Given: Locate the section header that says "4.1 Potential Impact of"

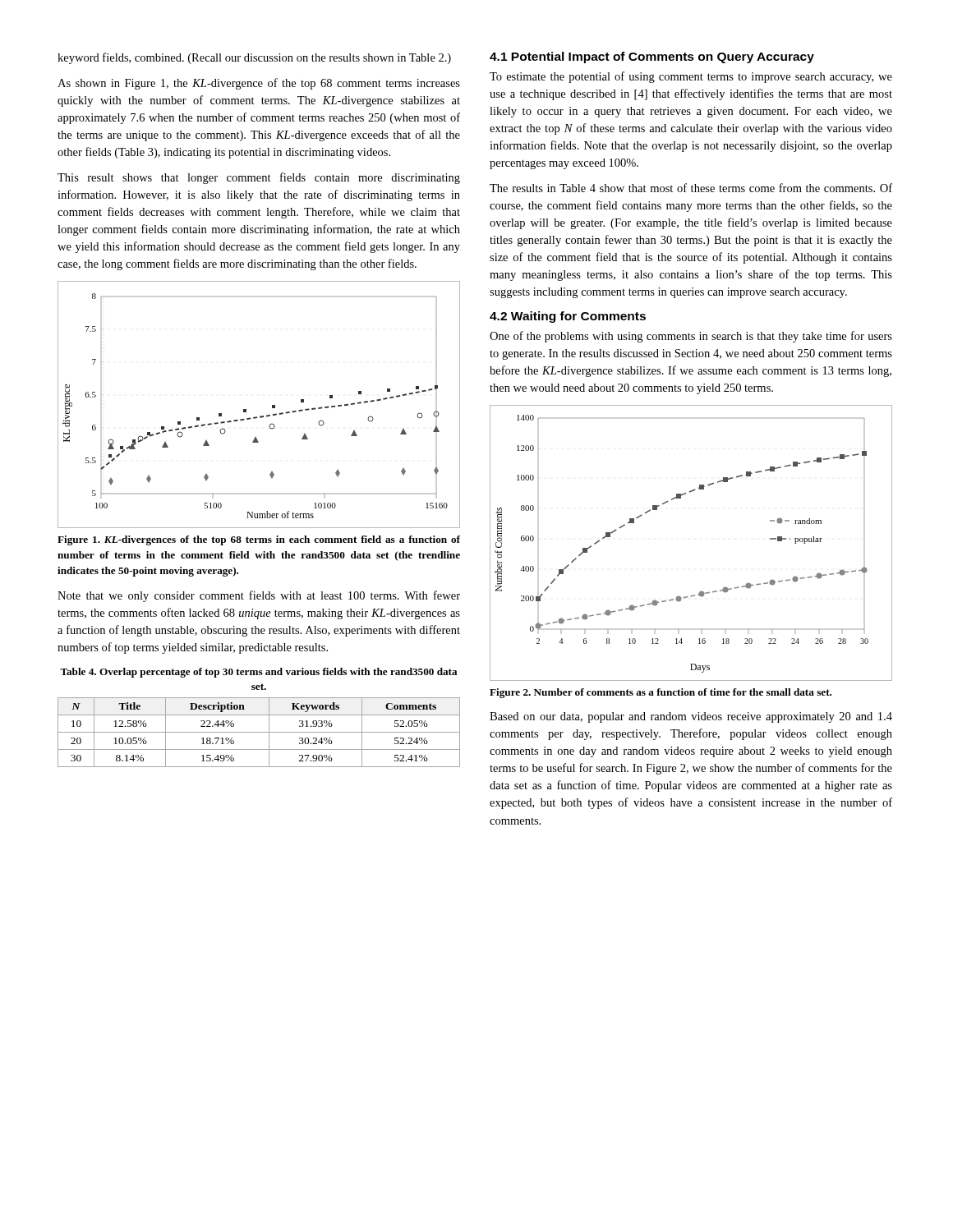Looking at the screenshot, I should click(652, 56).
